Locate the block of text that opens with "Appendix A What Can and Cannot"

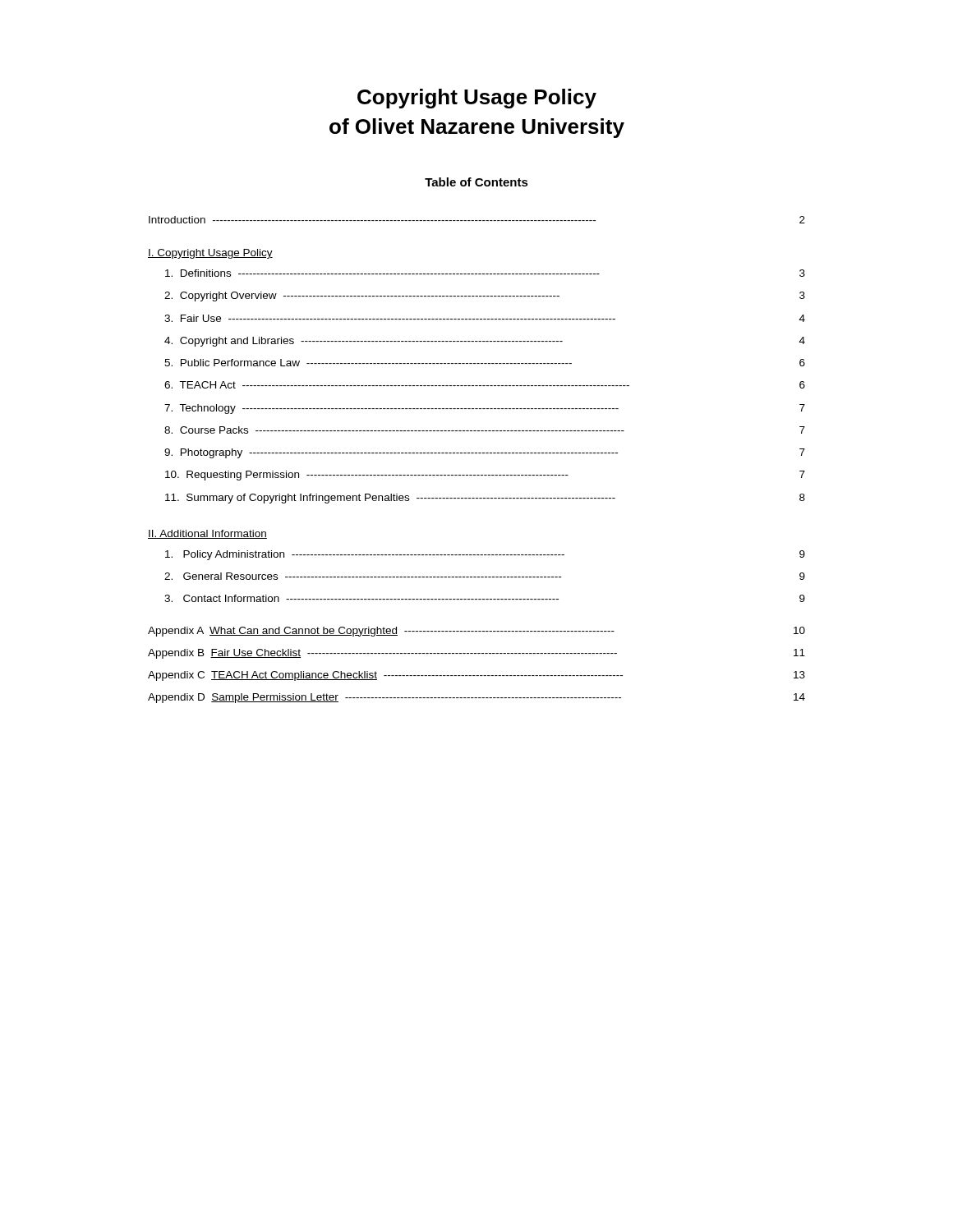pyautogui.click(x=476, y=630)
